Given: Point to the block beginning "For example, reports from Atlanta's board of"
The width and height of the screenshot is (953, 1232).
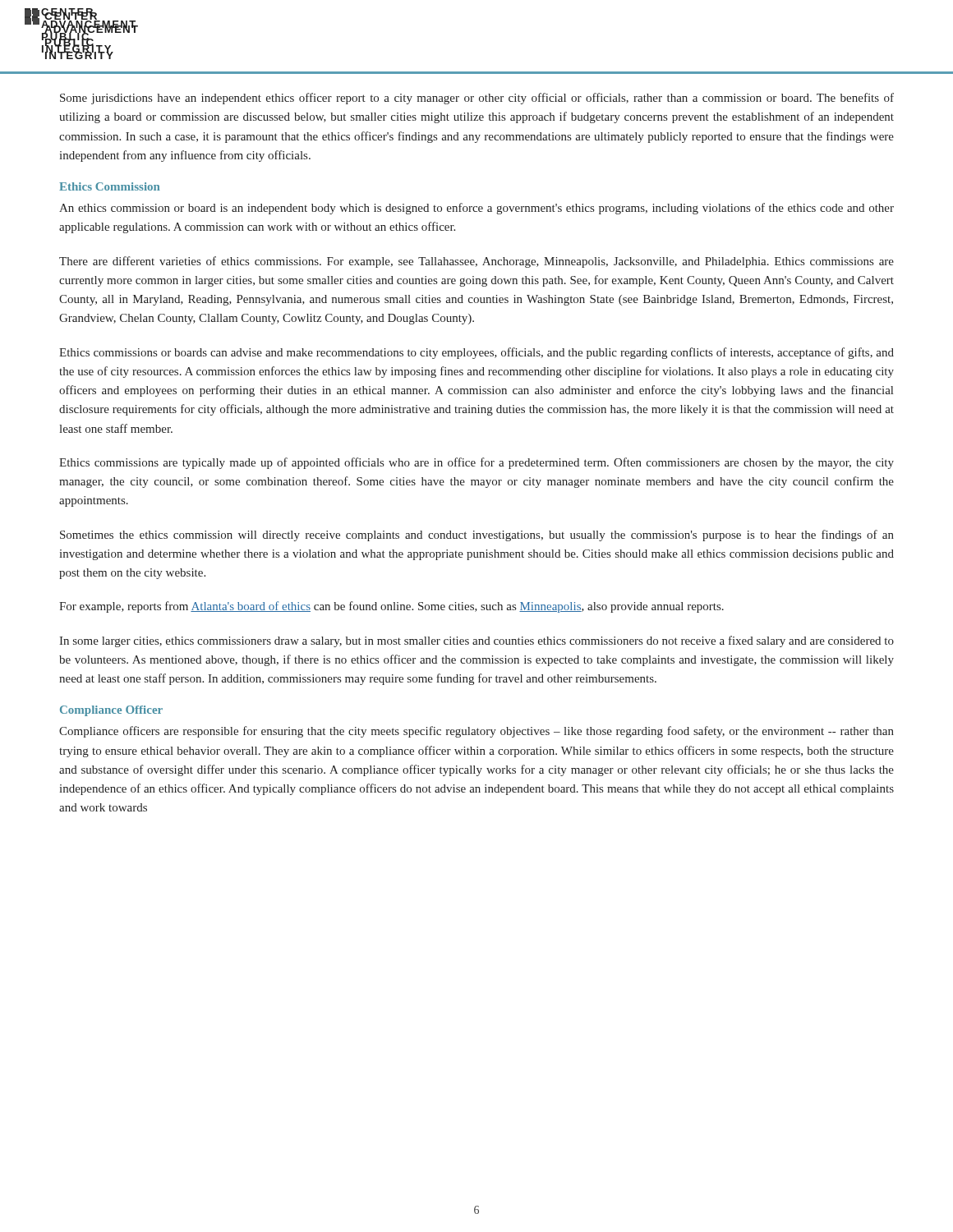Looking at the screenshot, I should pyautogui.click(x=392, y=606).
